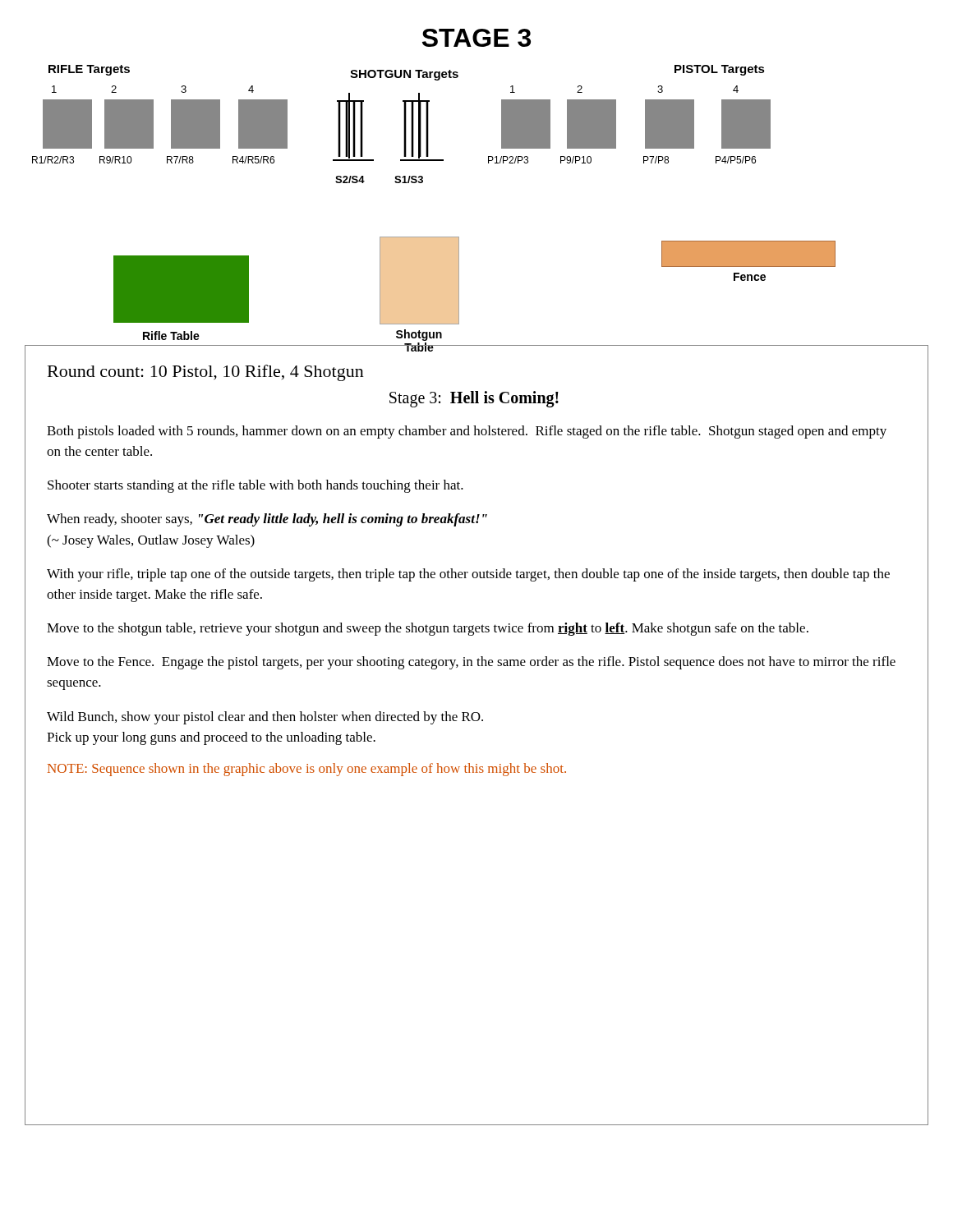Click on the text block containing "Move to the shotgun table, retrieve your"
The image size is (953, 1232).
coord(428,628)
